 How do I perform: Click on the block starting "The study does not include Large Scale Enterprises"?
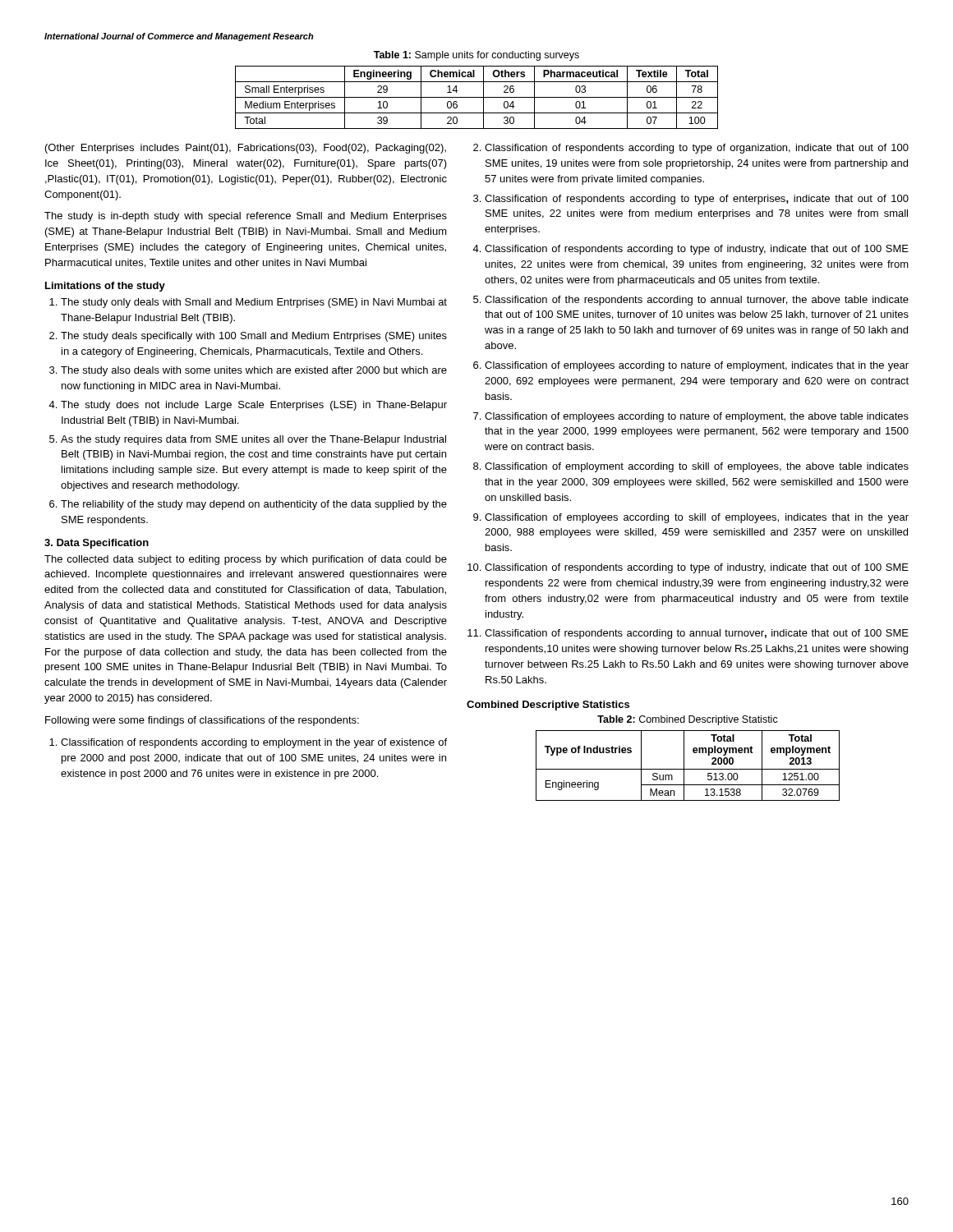coord(254,412)
